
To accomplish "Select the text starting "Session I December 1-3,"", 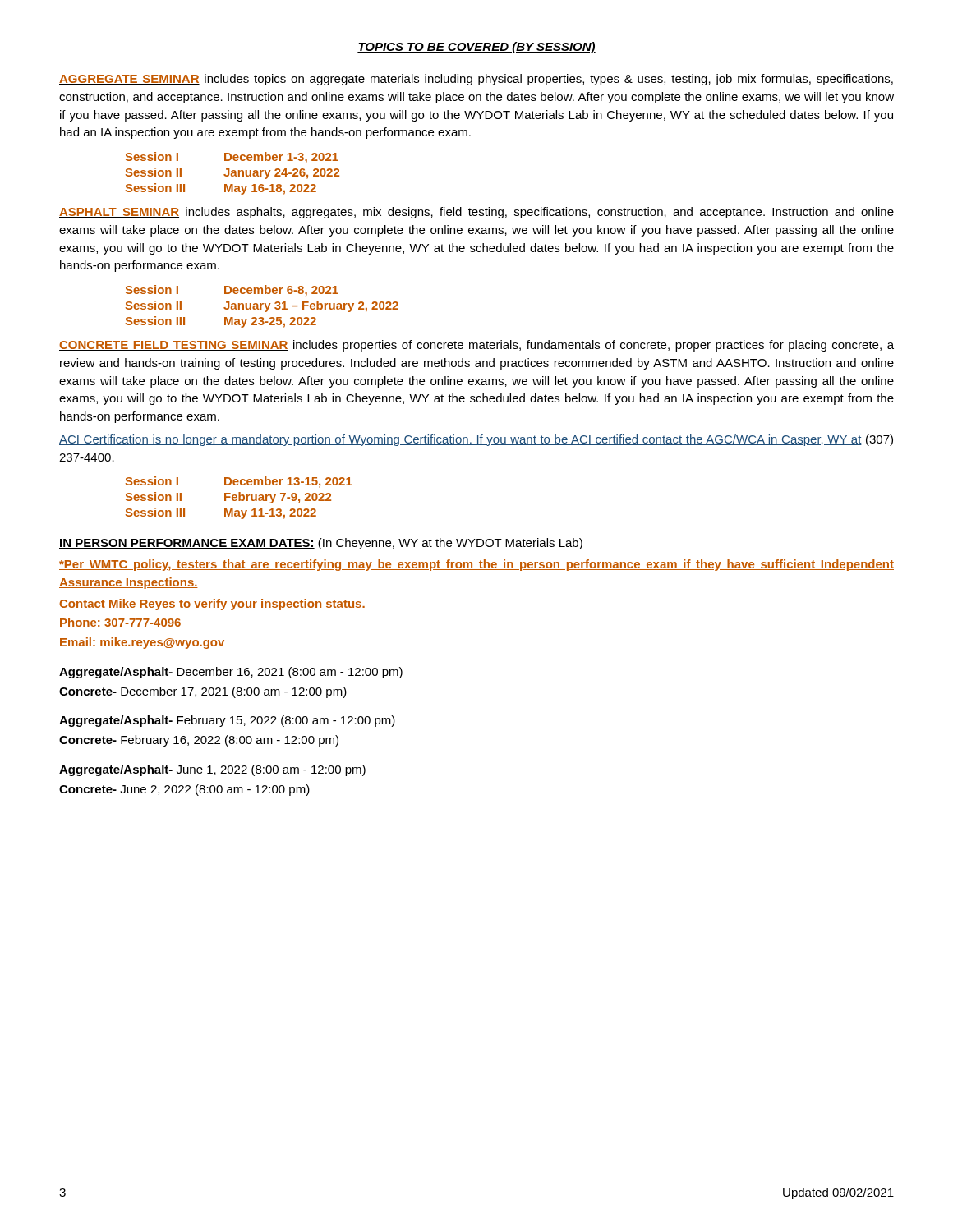I will tap(232, 156).
